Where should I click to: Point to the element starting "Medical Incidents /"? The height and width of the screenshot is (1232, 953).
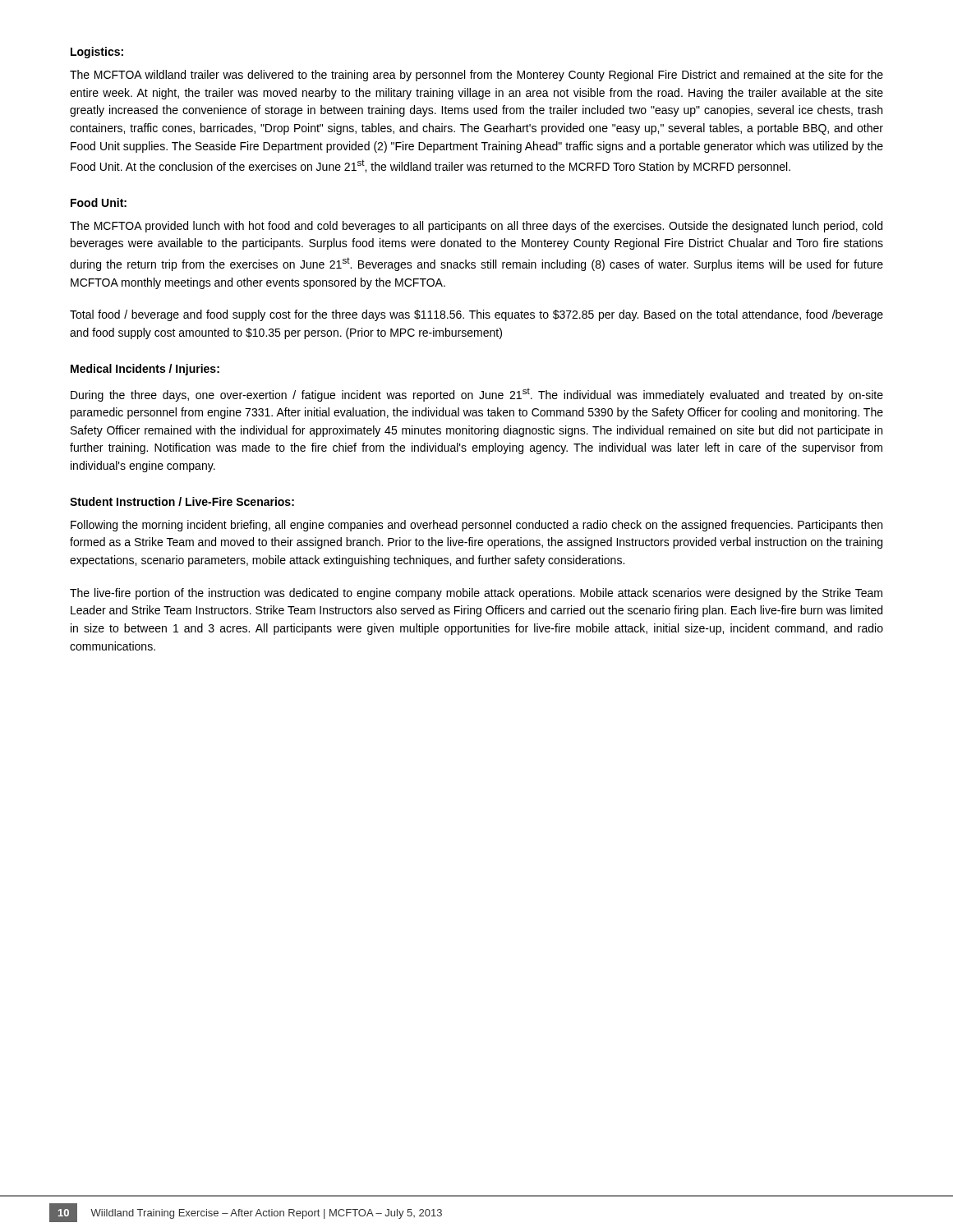[x=145, y=368]
